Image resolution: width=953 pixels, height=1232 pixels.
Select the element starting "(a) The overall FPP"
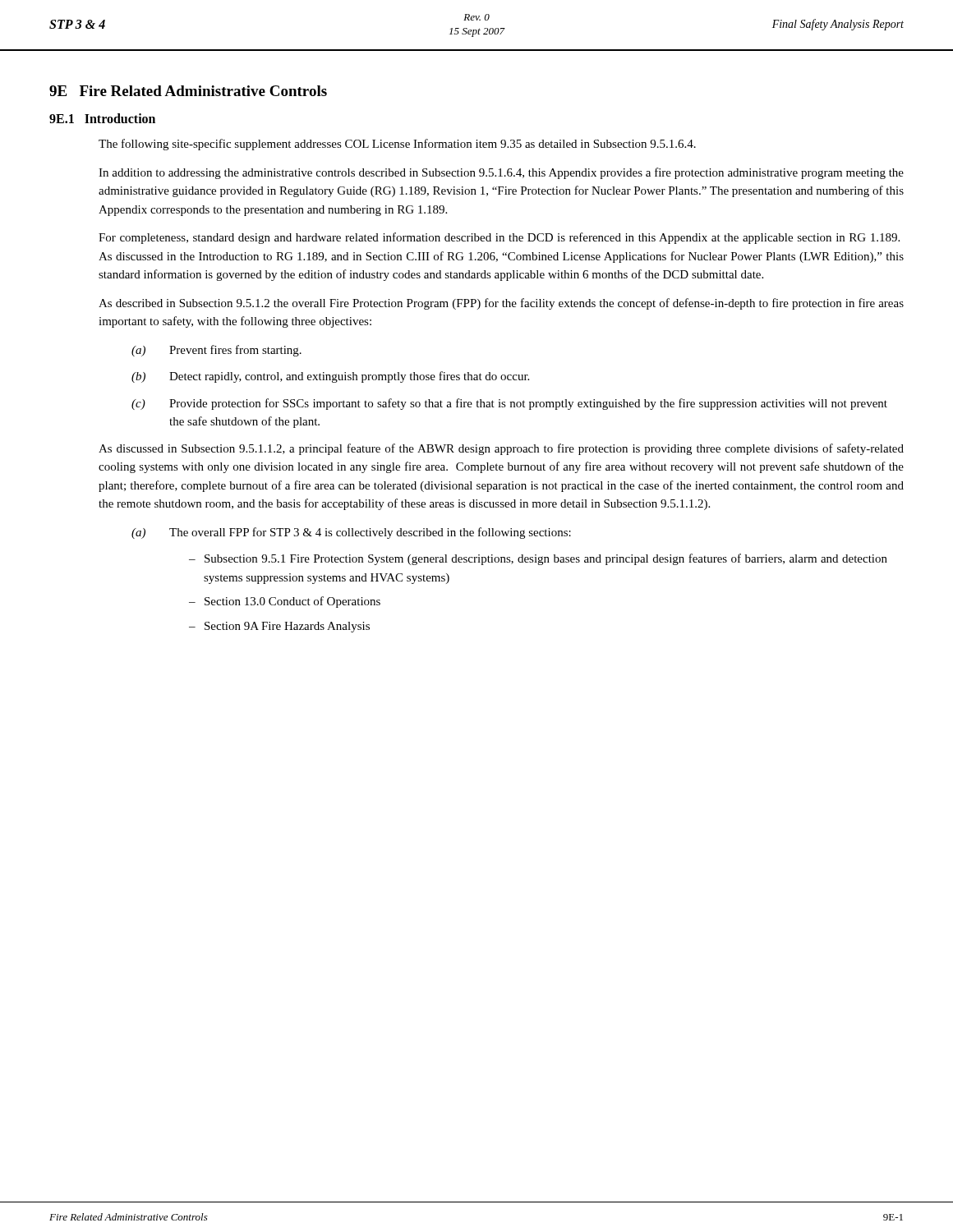pos(509,532)
